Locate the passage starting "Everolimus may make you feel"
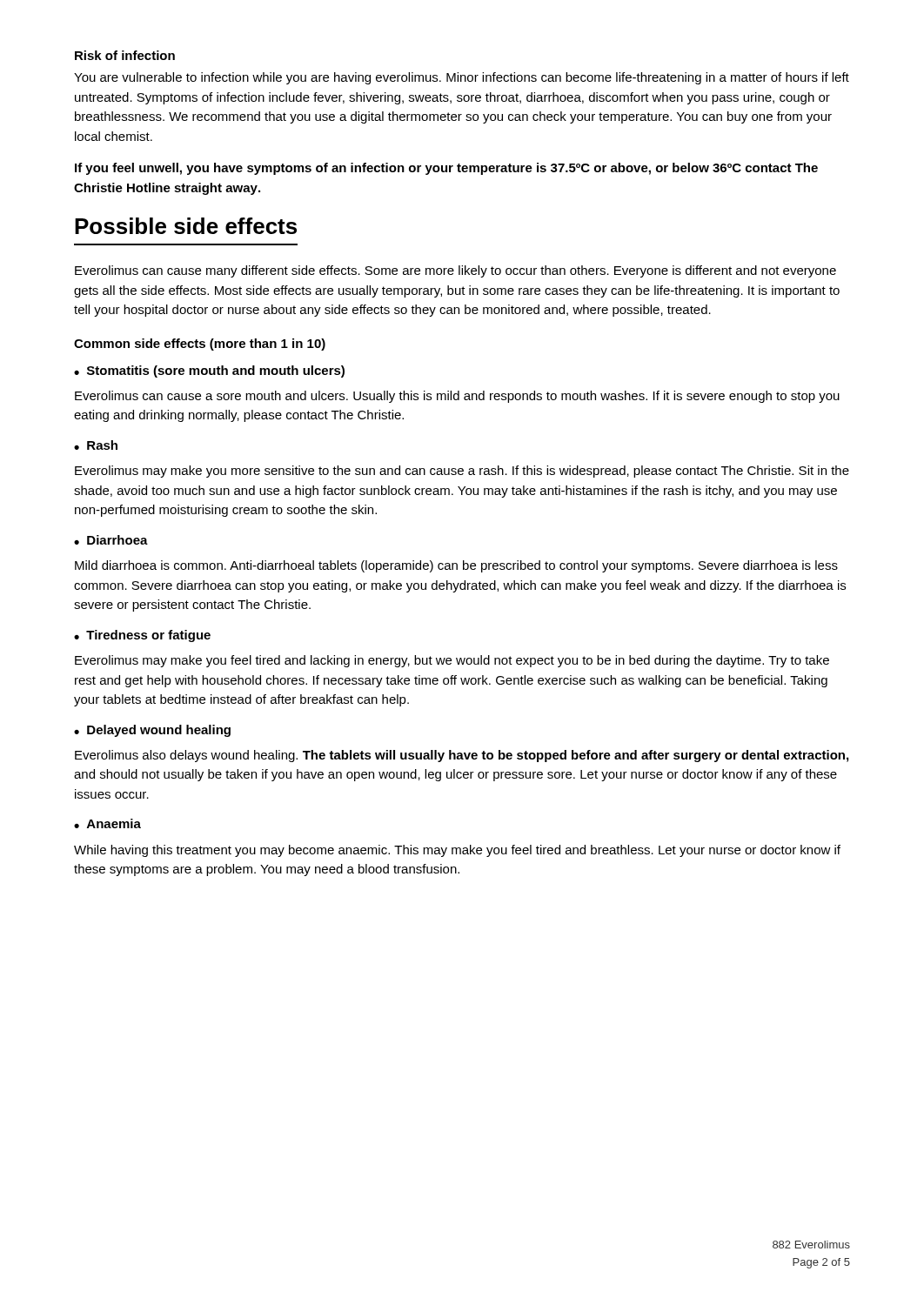The image size is (924, 1305). [x=452, y=680]
